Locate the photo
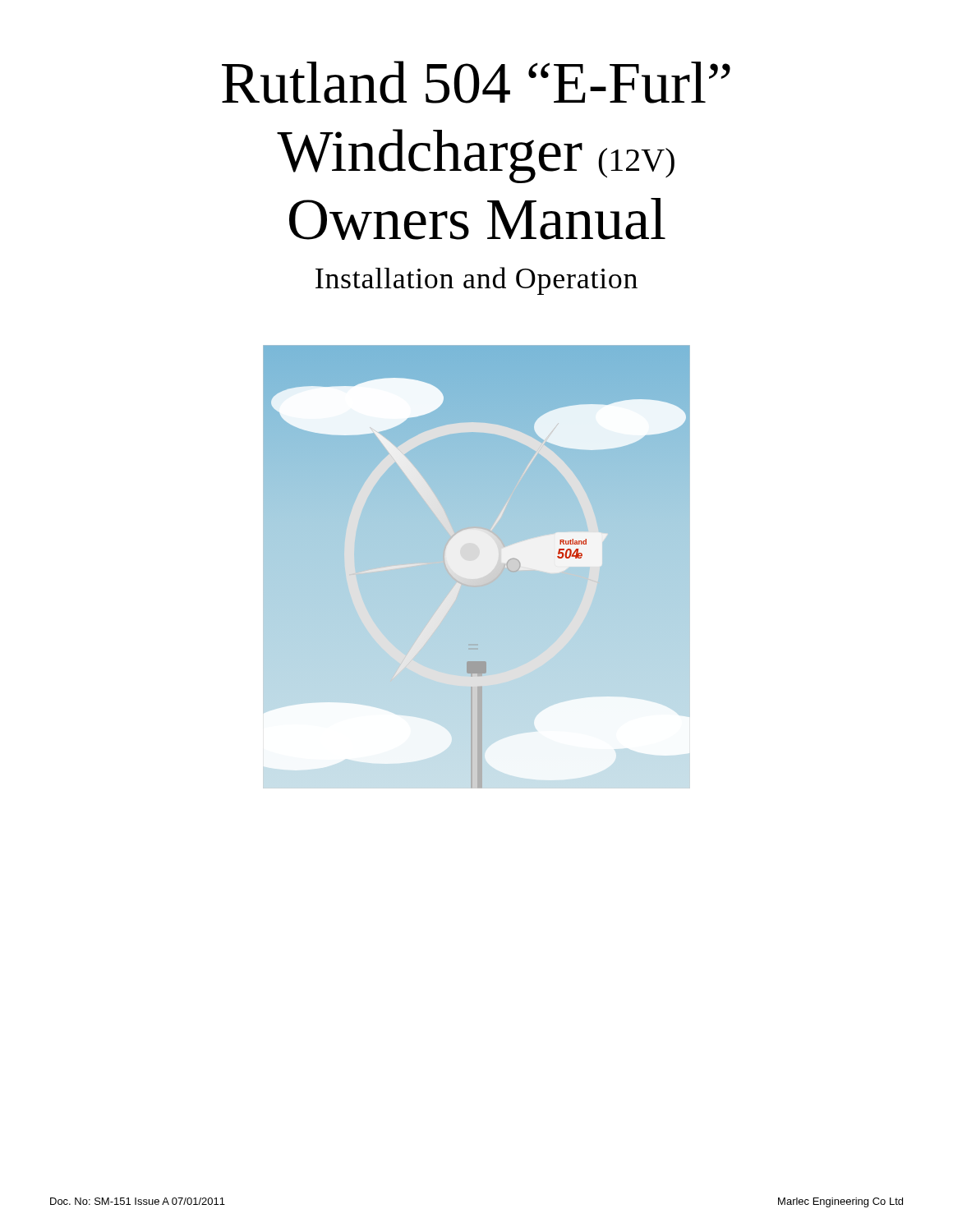 tap(476, 567)
